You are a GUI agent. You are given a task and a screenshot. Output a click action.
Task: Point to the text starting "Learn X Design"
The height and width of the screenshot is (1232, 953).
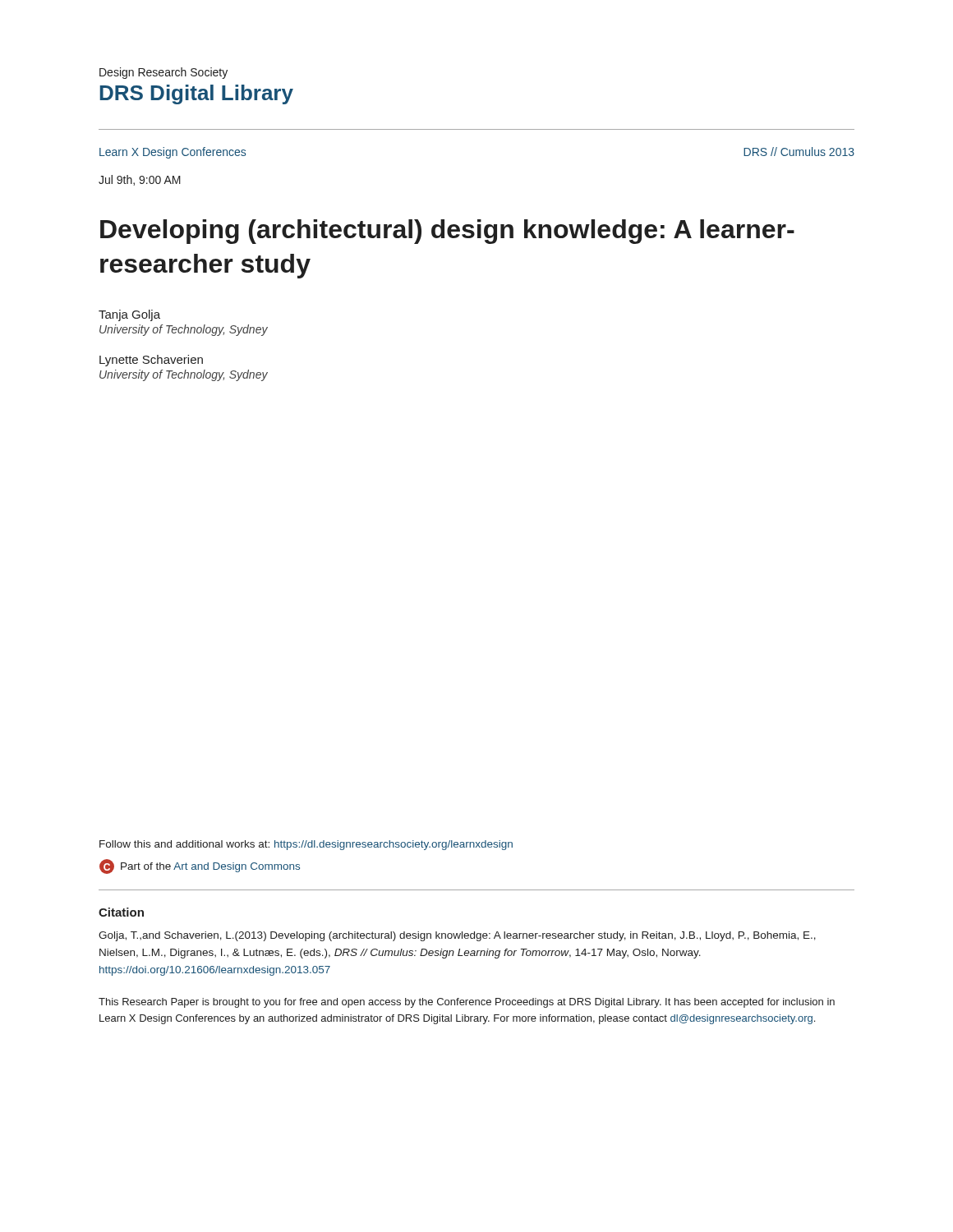click(x=172, y=152)
